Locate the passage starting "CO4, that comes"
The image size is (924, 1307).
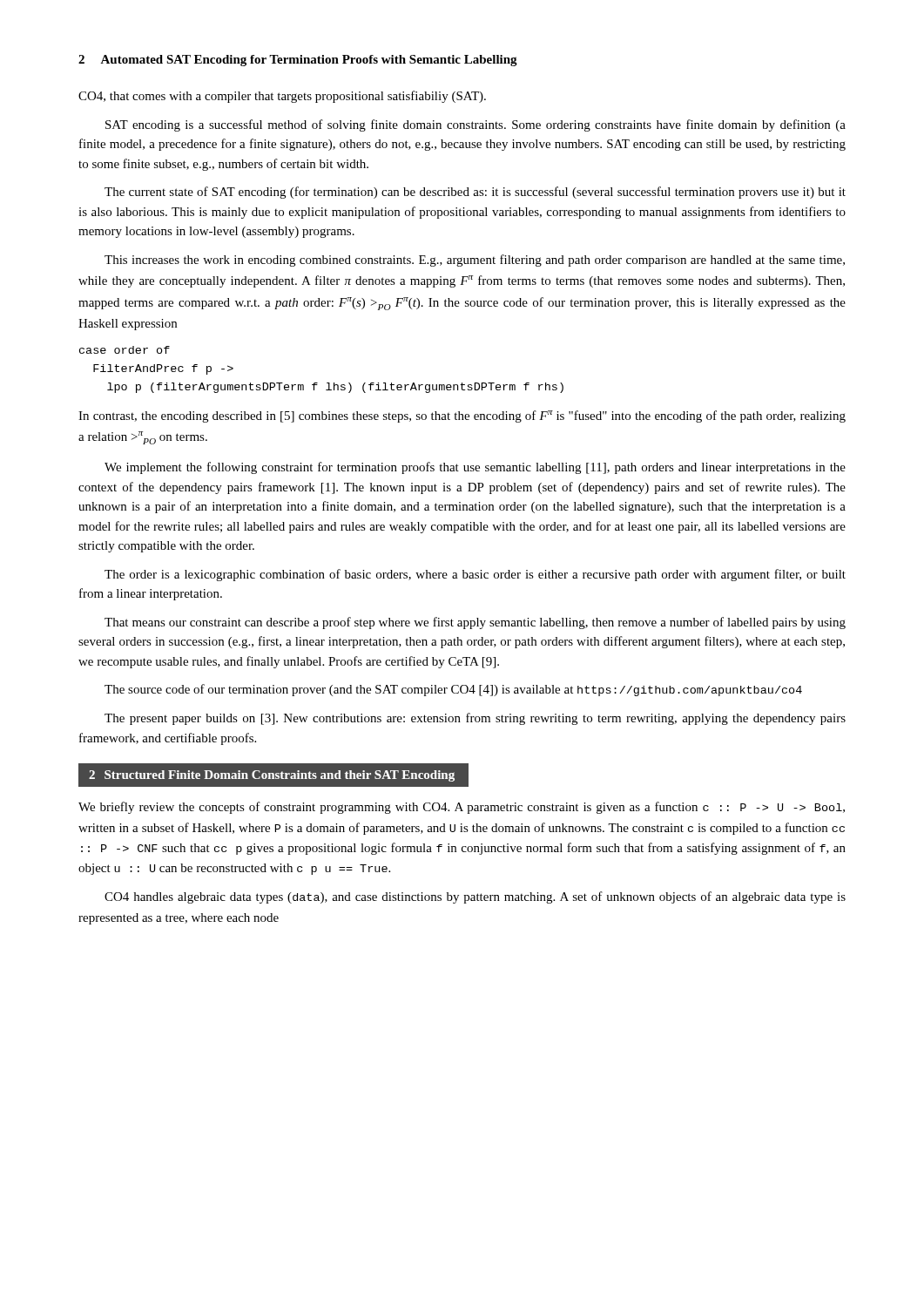[x=462, y=96]
